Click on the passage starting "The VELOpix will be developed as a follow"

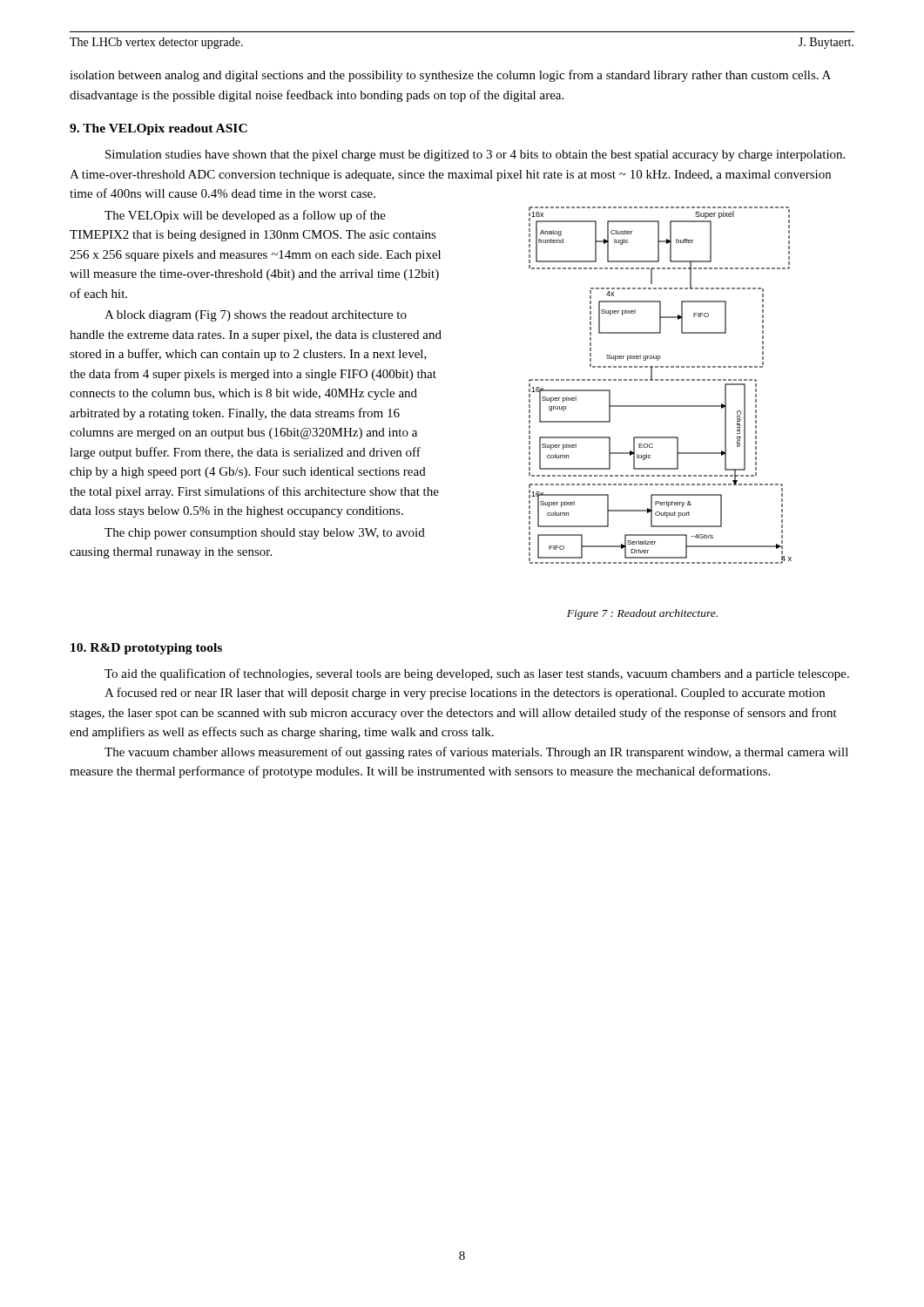(257, 254)
